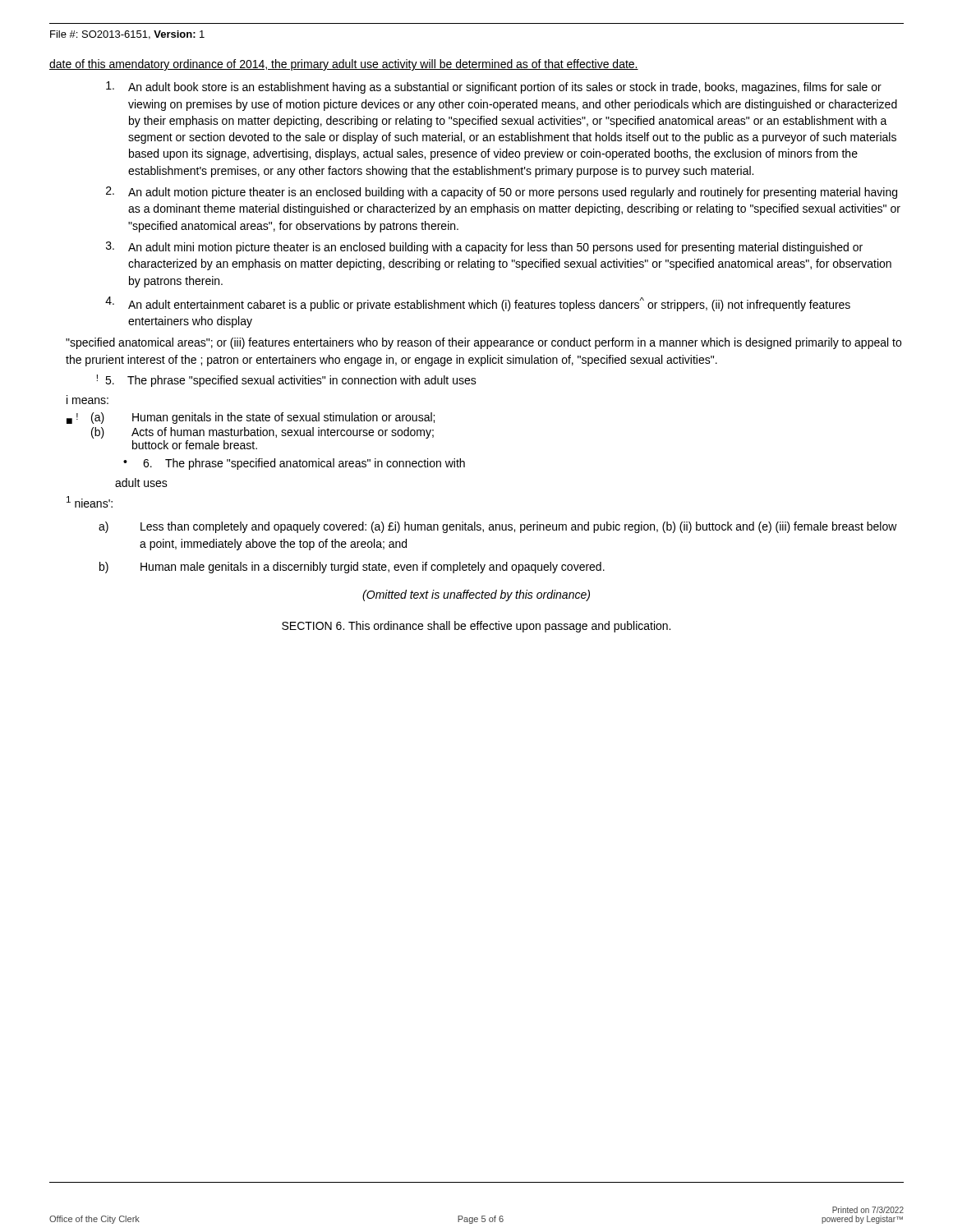Where does it say "adult uses"?
This screenshot has width=953, height=1232.
[x=141, y=483]
